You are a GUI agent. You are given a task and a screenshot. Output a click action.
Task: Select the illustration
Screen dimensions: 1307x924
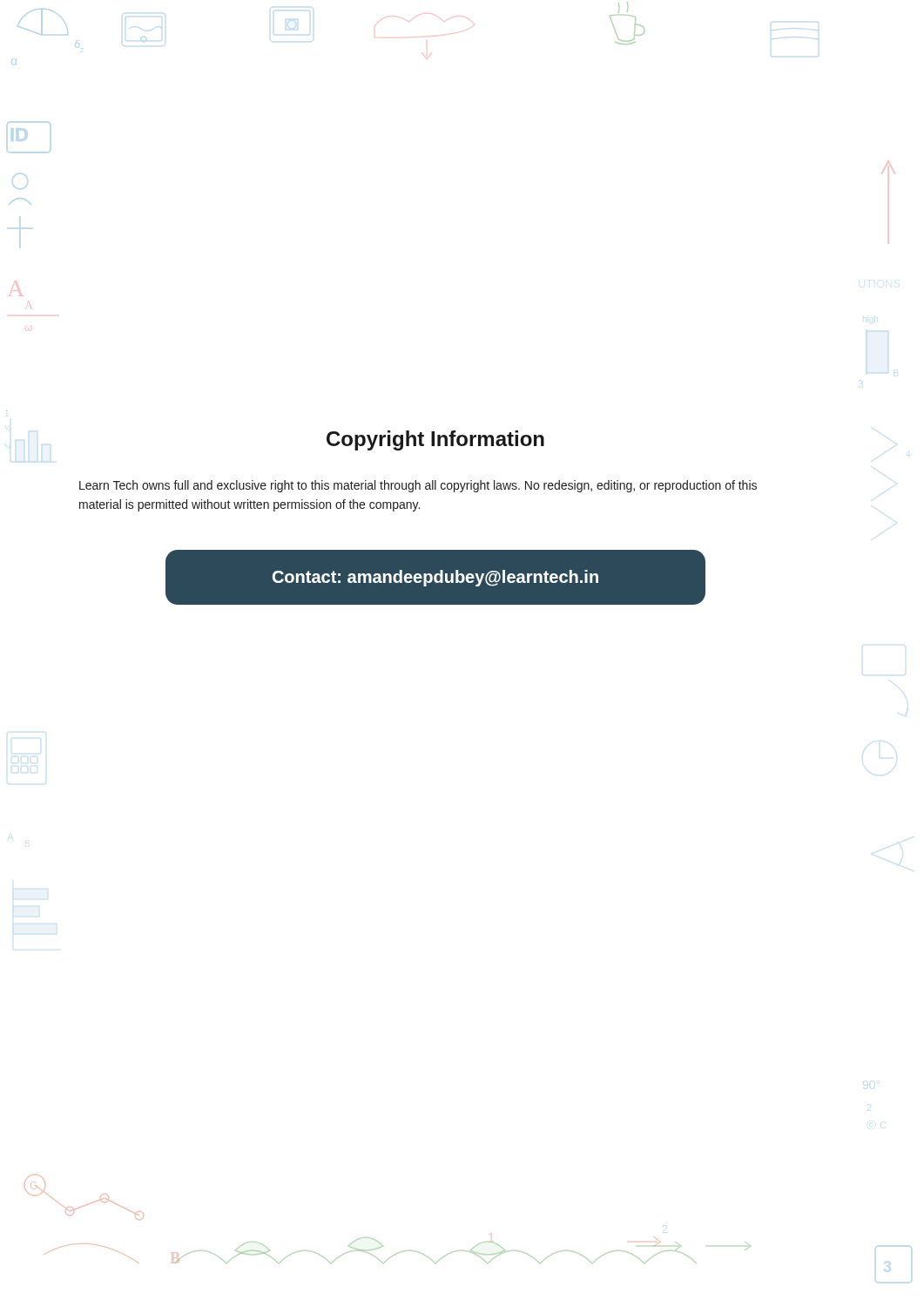point(462,654)
